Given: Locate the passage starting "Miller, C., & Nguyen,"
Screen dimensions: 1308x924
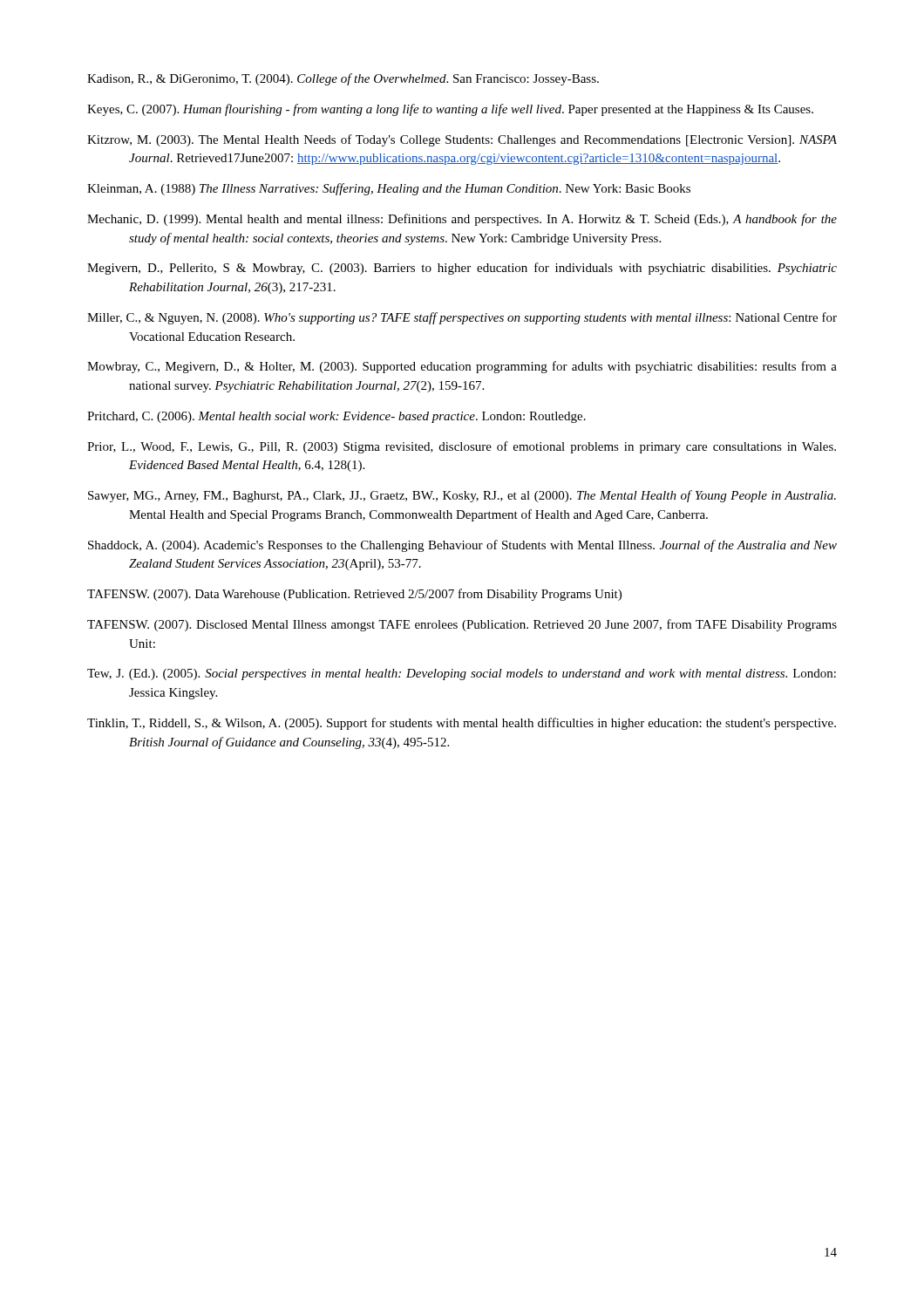Looking at the screenshot, I should pos(462,327).
